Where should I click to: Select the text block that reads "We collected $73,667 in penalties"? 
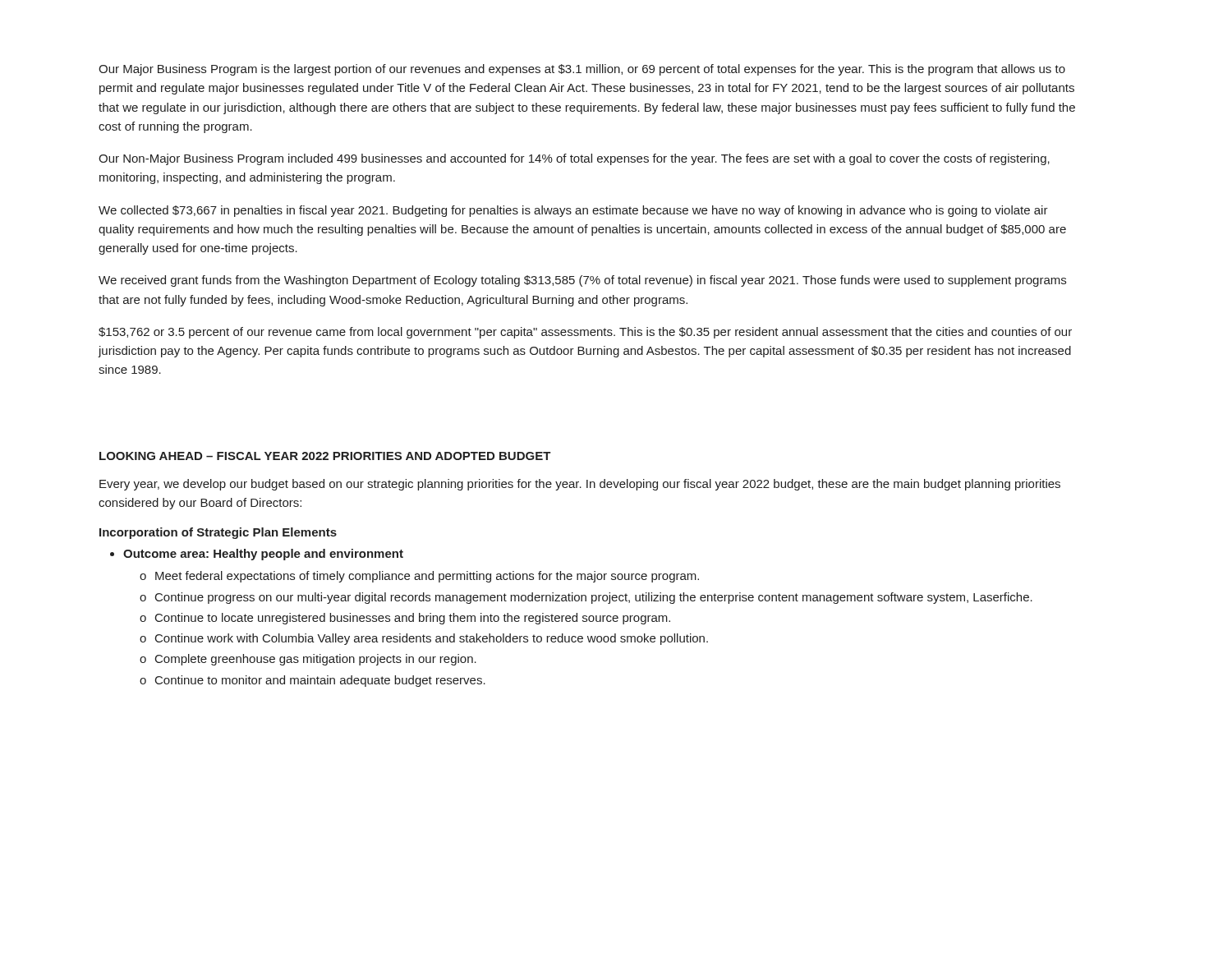[x=582, y=229]
